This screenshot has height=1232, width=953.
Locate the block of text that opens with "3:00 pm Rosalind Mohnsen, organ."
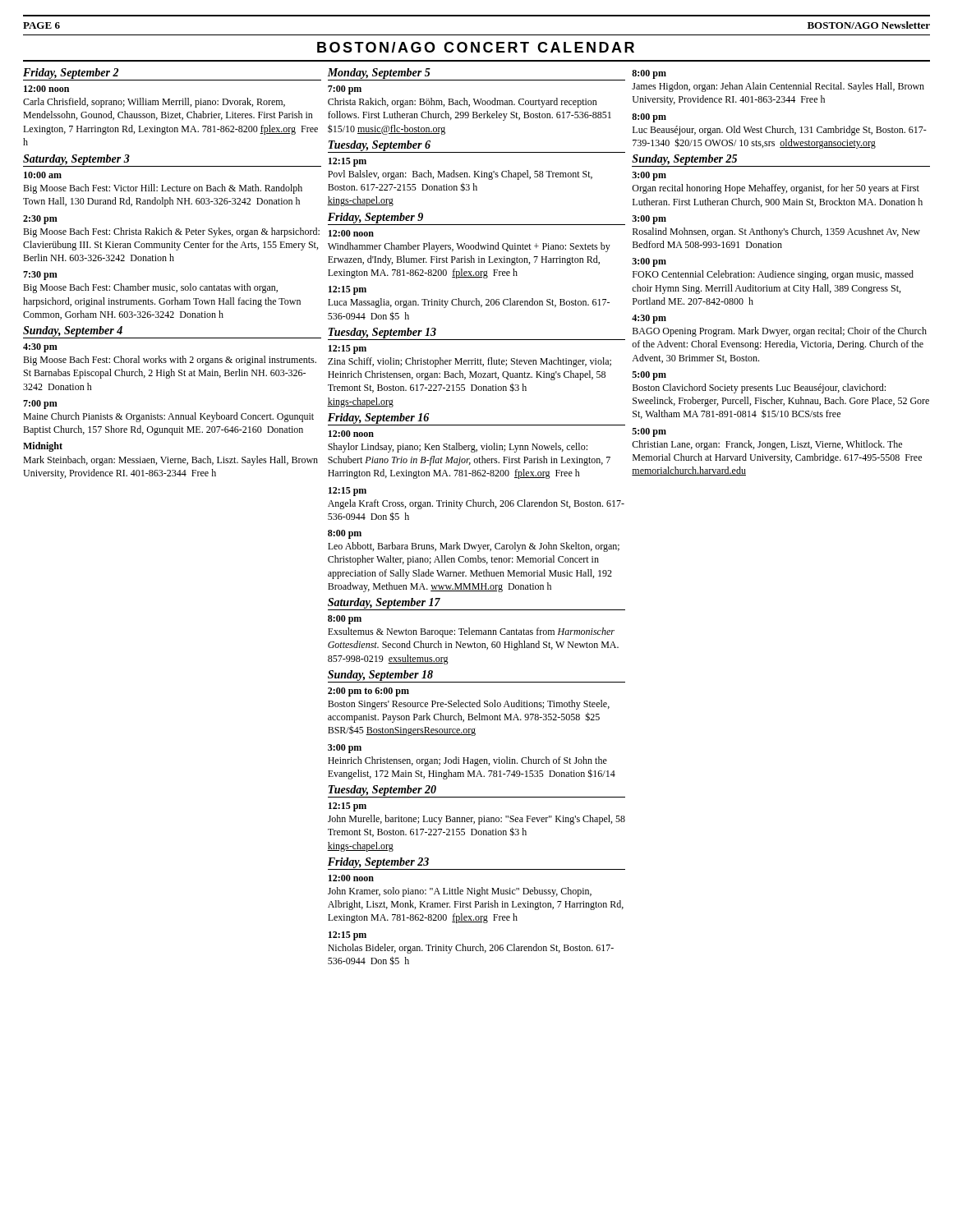tap(776, 232)
